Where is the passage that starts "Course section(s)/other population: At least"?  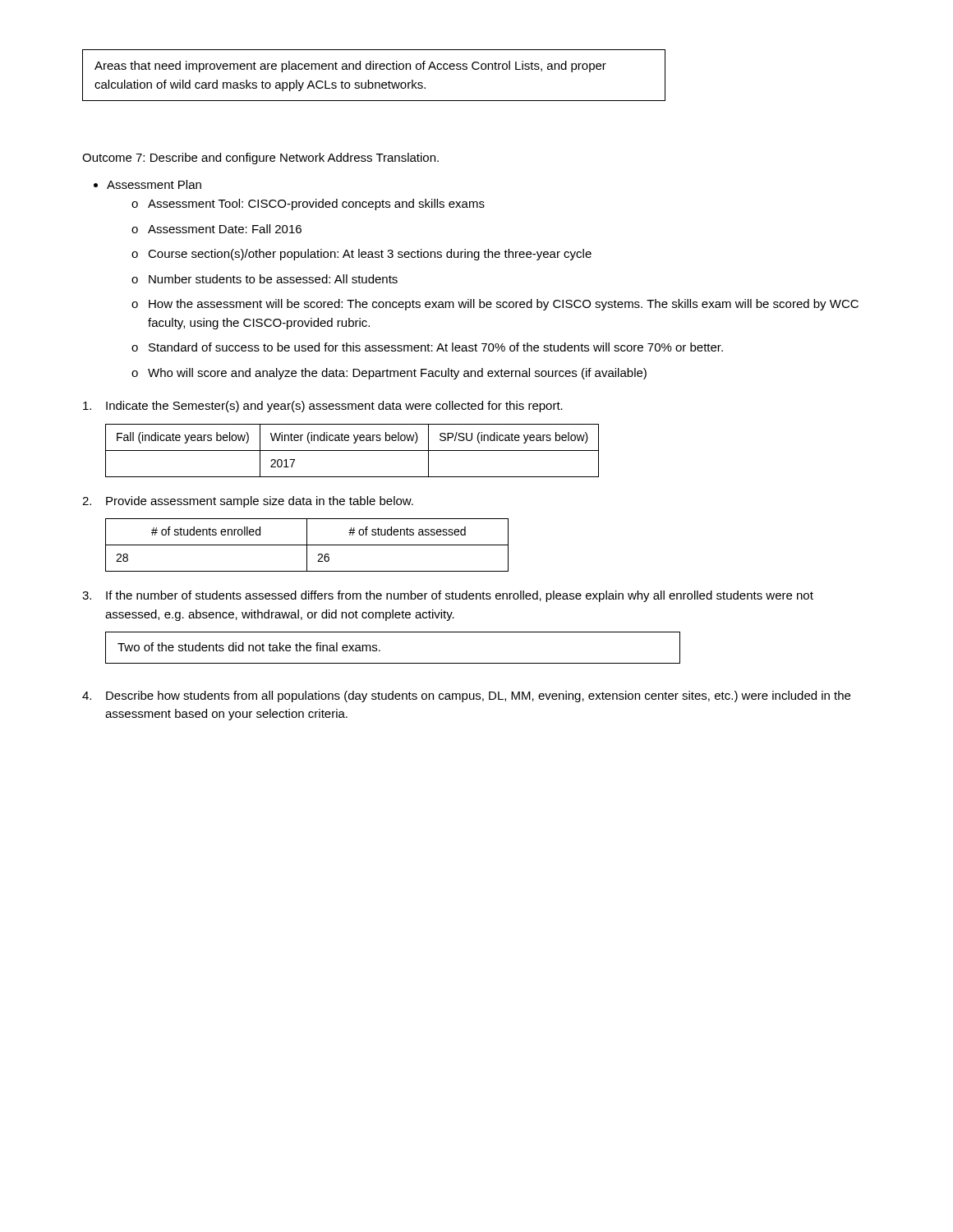[x=370, y=253]
